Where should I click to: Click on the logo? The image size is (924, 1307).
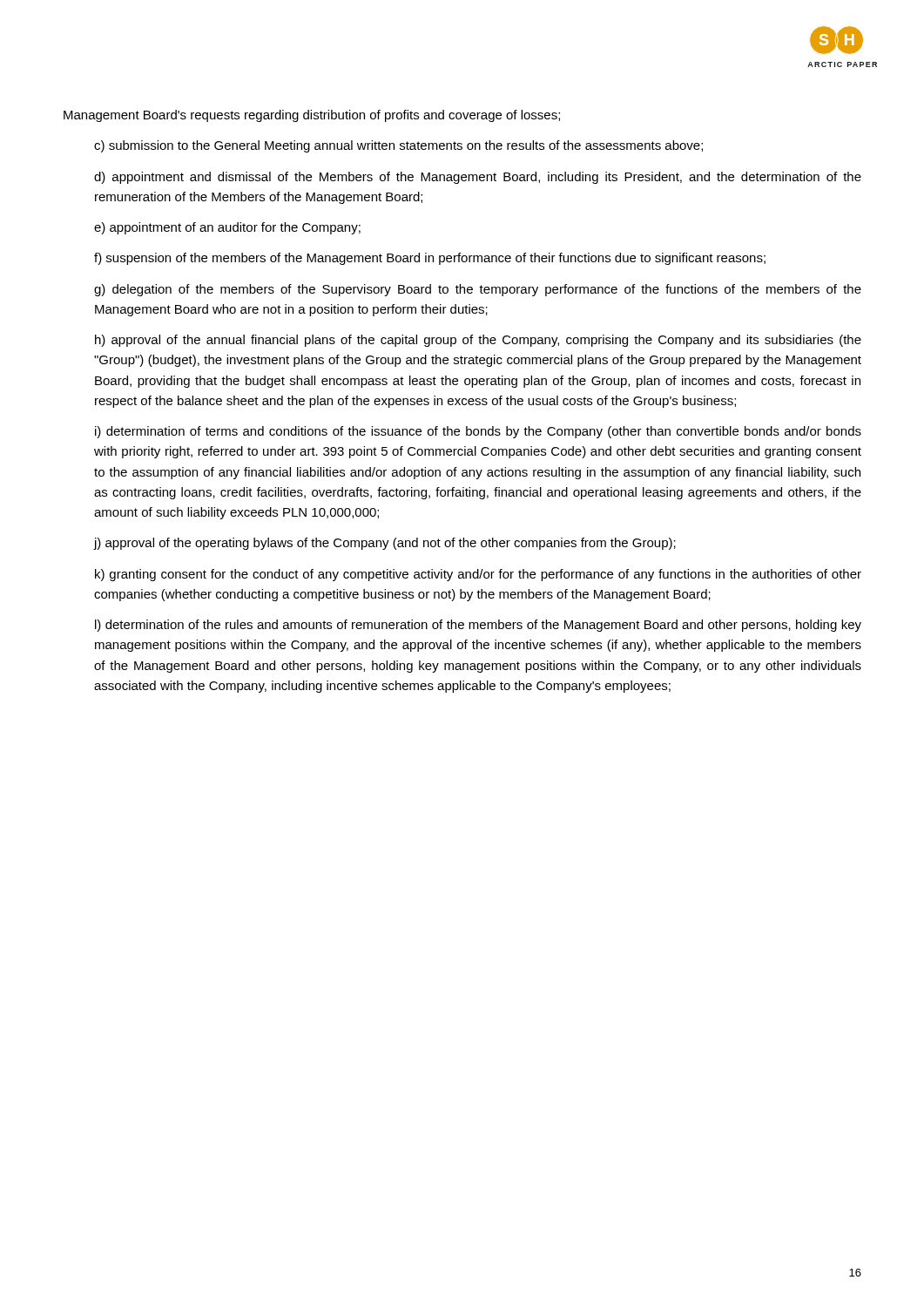pos(843,51)
